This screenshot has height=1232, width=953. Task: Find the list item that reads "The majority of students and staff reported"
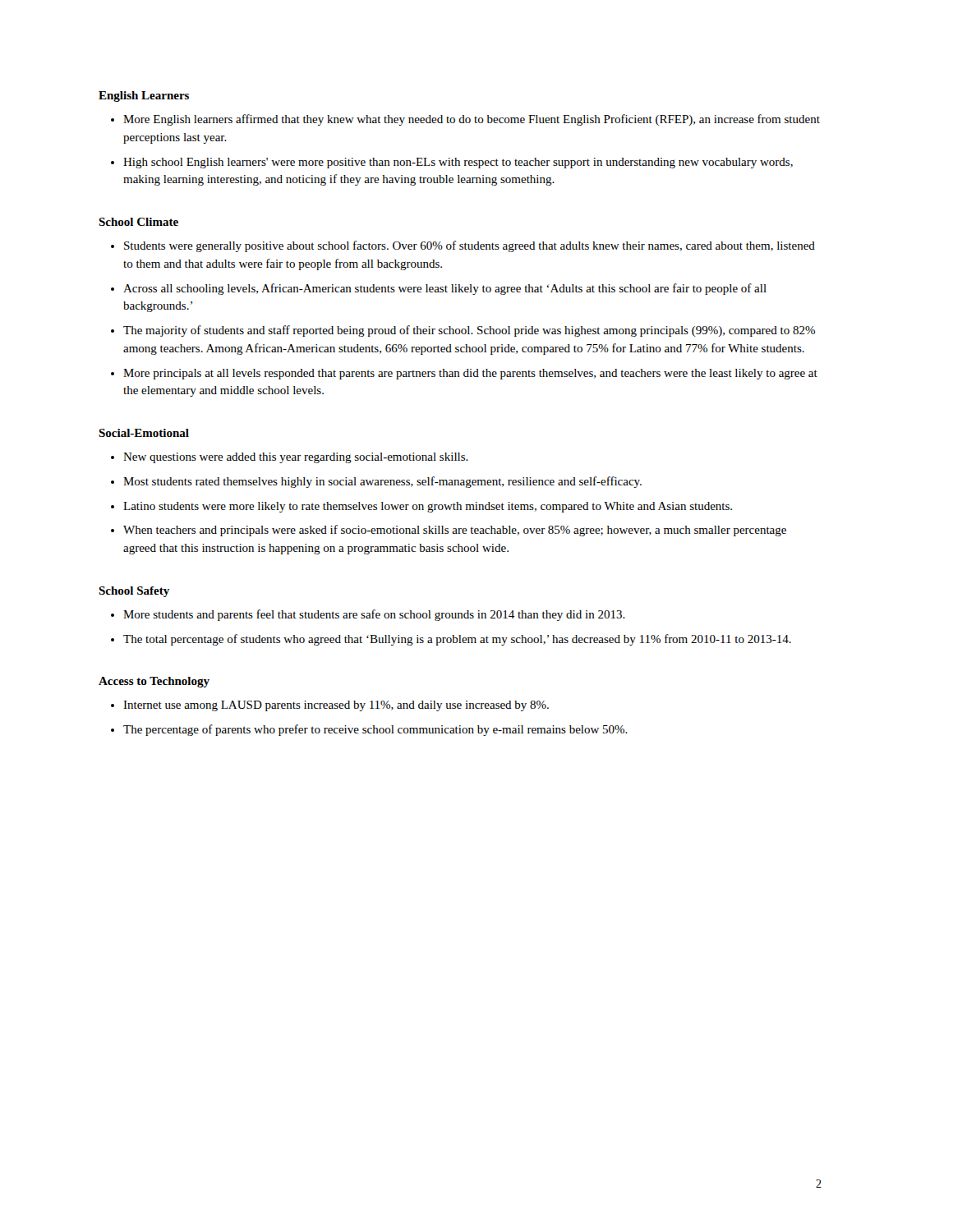pyautogui.click(x=469, y=339)
